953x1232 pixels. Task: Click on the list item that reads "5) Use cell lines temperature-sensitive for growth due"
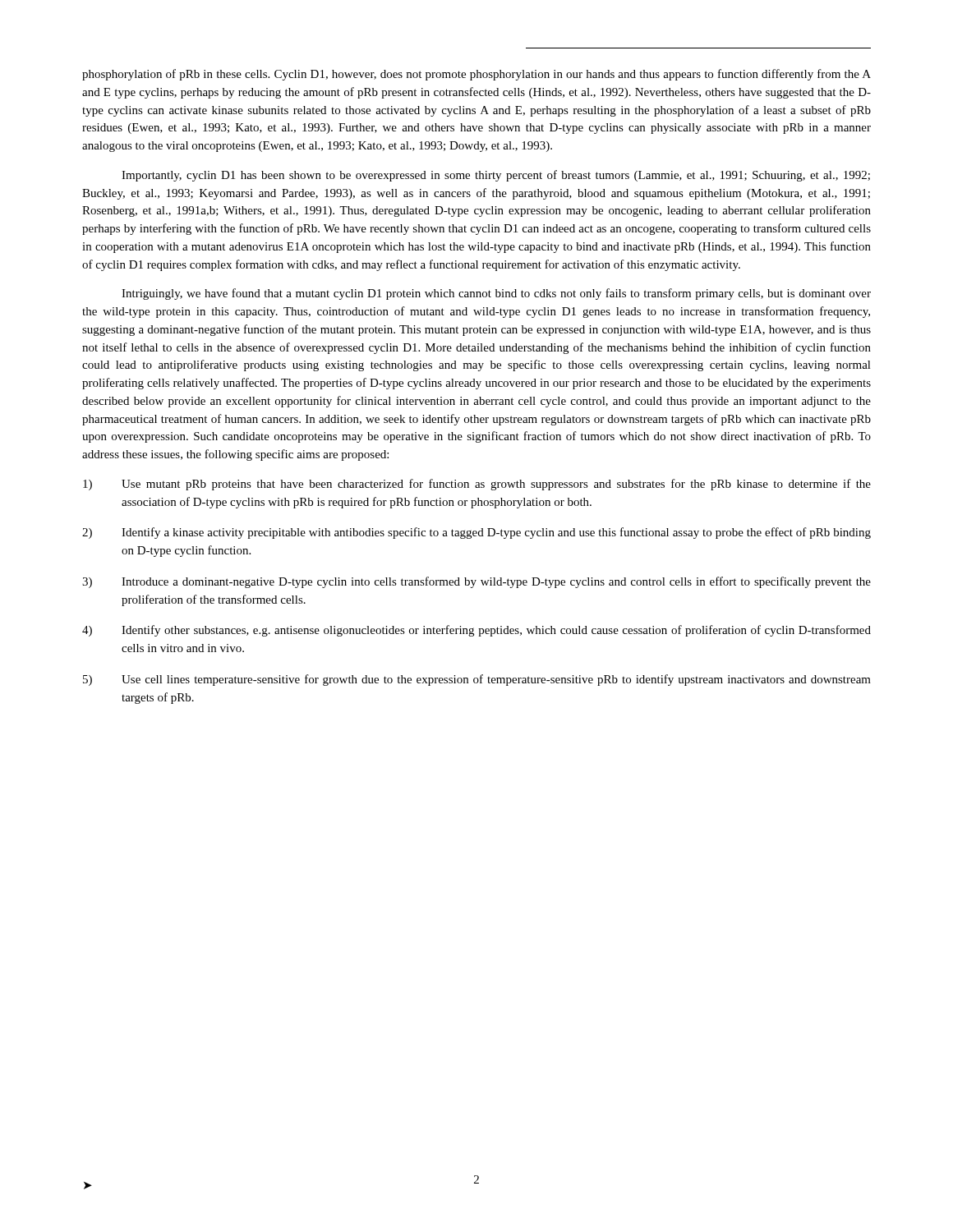pyautogui.click(x=476, y=689)
